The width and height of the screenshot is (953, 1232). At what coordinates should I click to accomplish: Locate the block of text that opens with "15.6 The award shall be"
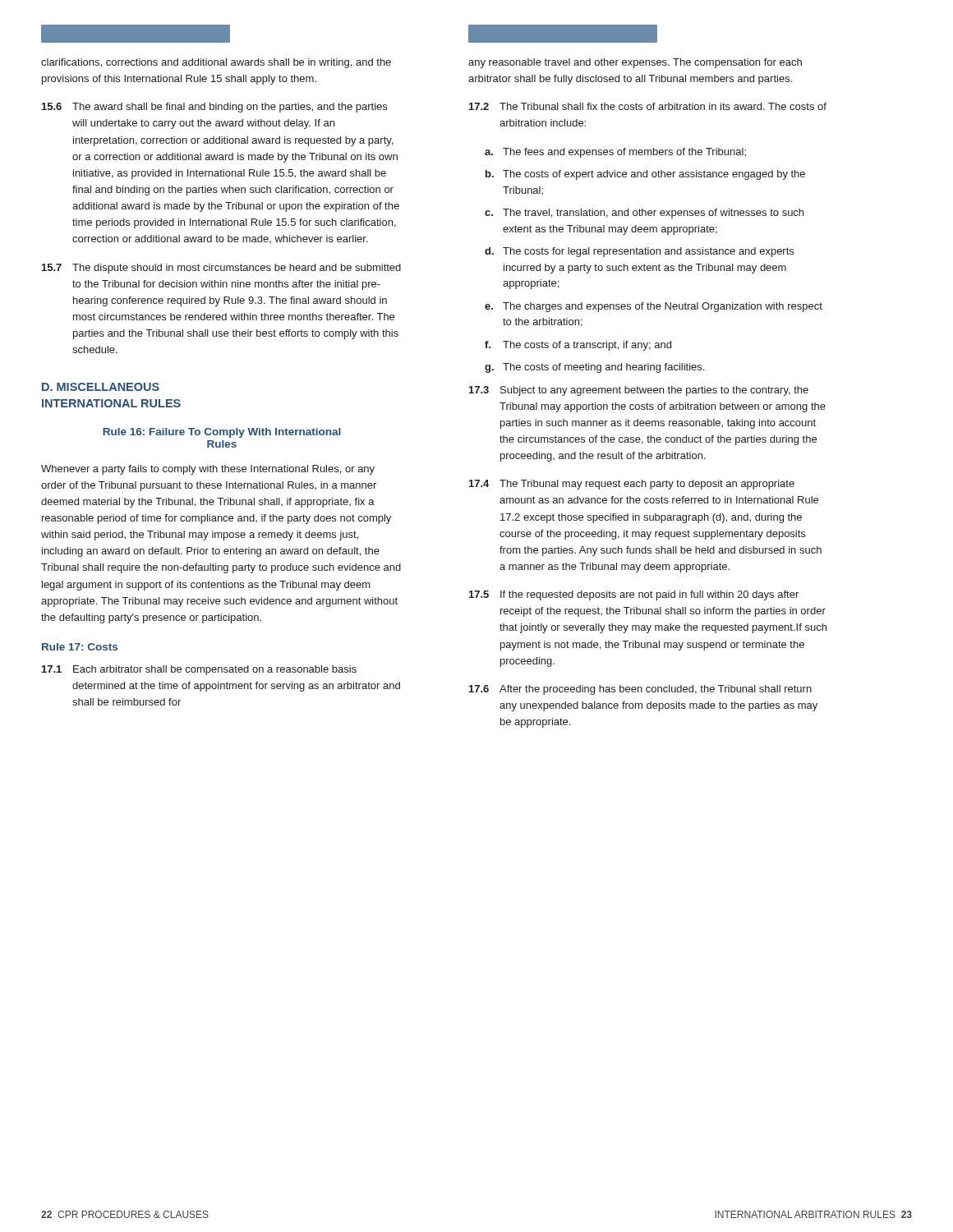point(222,173)
